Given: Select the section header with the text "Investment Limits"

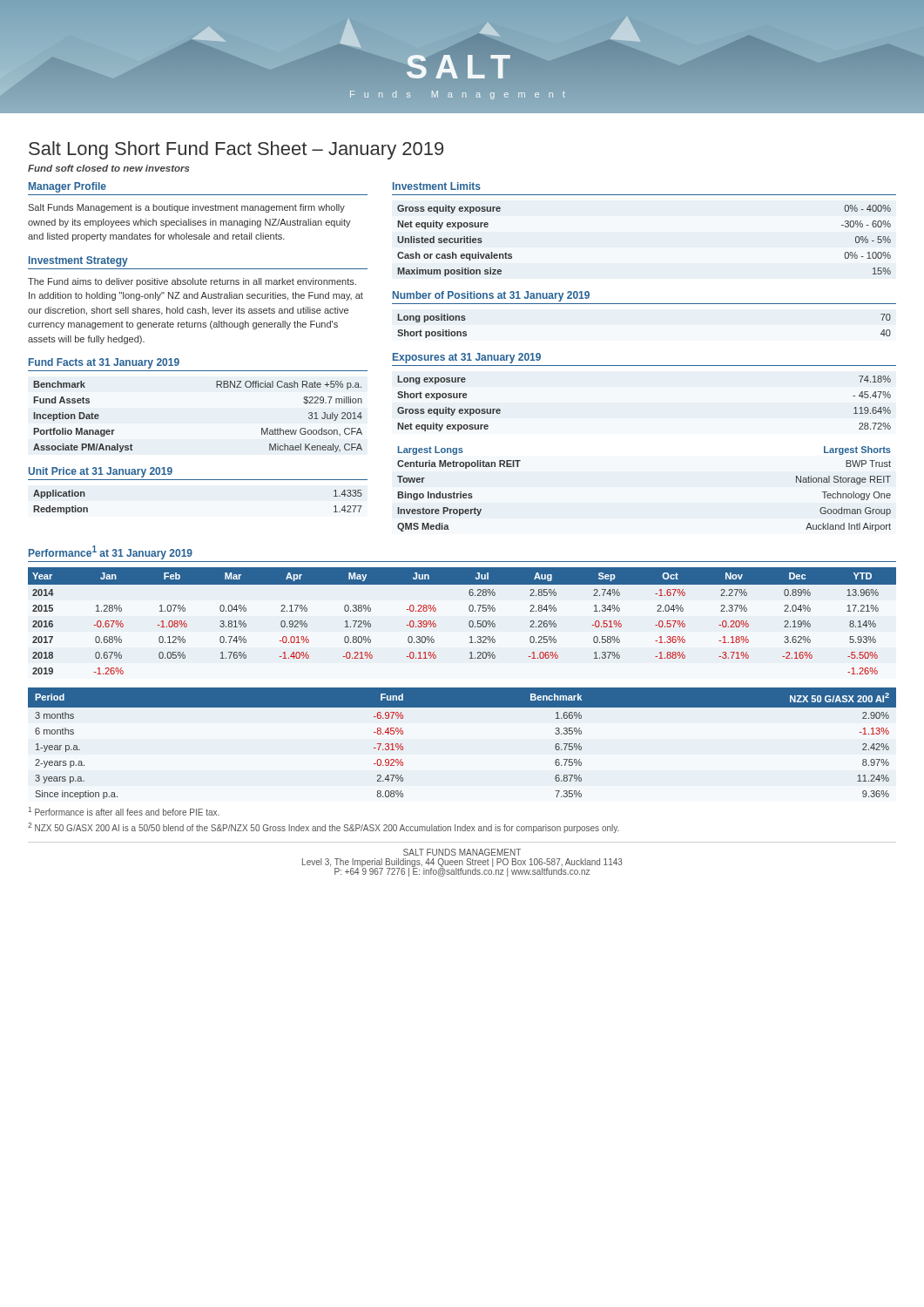Looking at the screenshot, I should (436, 186).
